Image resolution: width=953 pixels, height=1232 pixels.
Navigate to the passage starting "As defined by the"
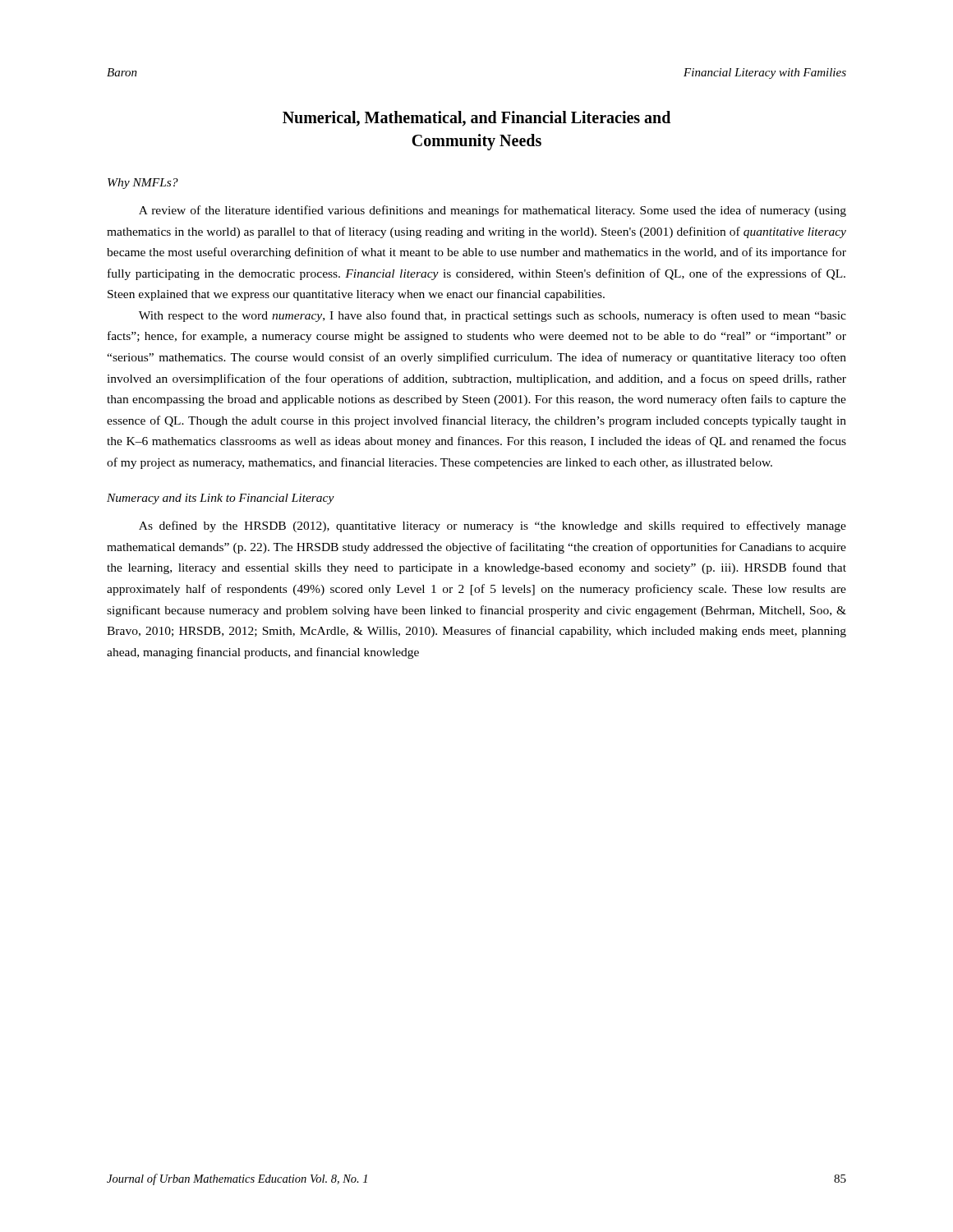(x=476, y=589)
